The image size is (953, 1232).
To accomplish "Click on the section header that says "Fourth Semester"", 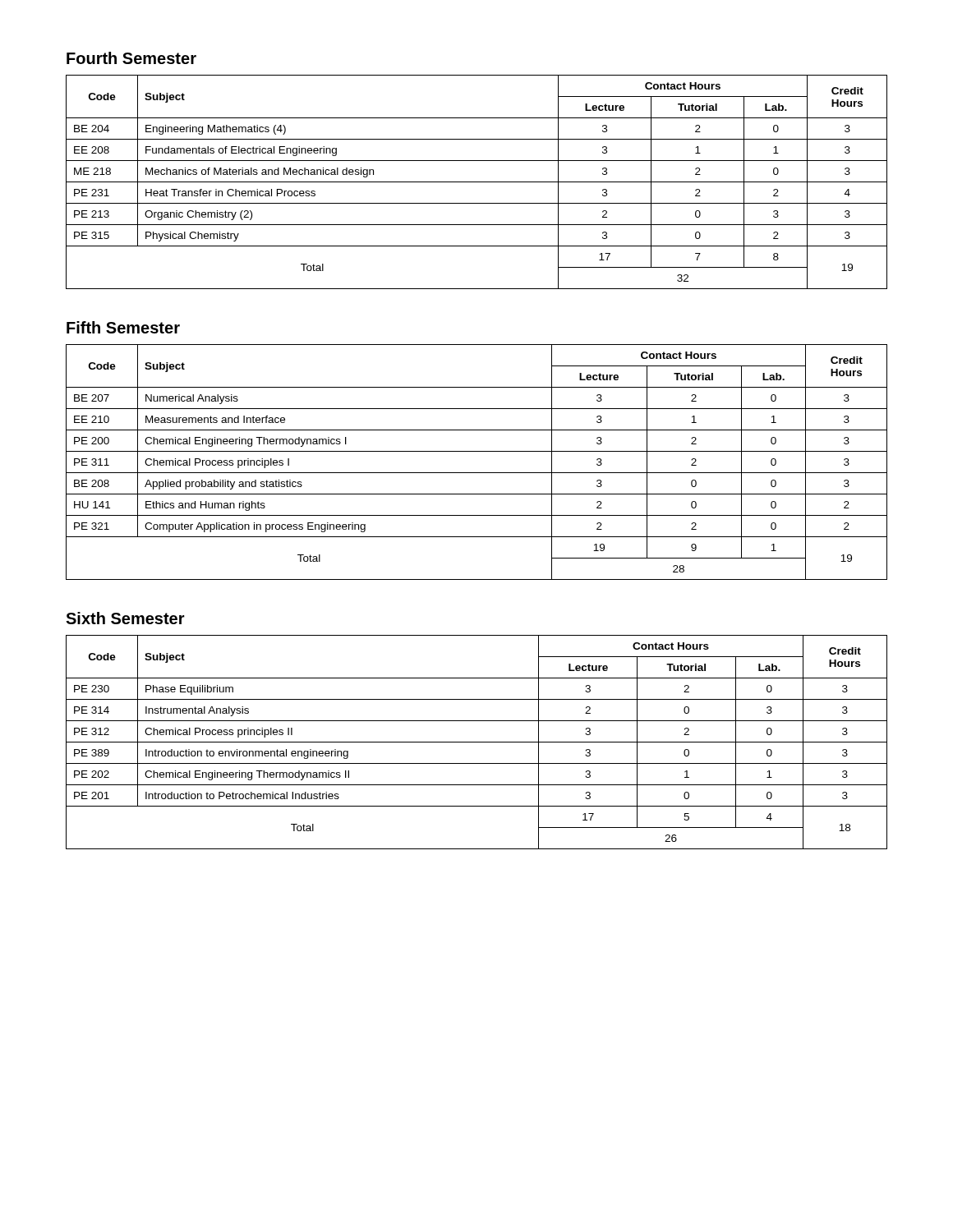I will point(131,58).
